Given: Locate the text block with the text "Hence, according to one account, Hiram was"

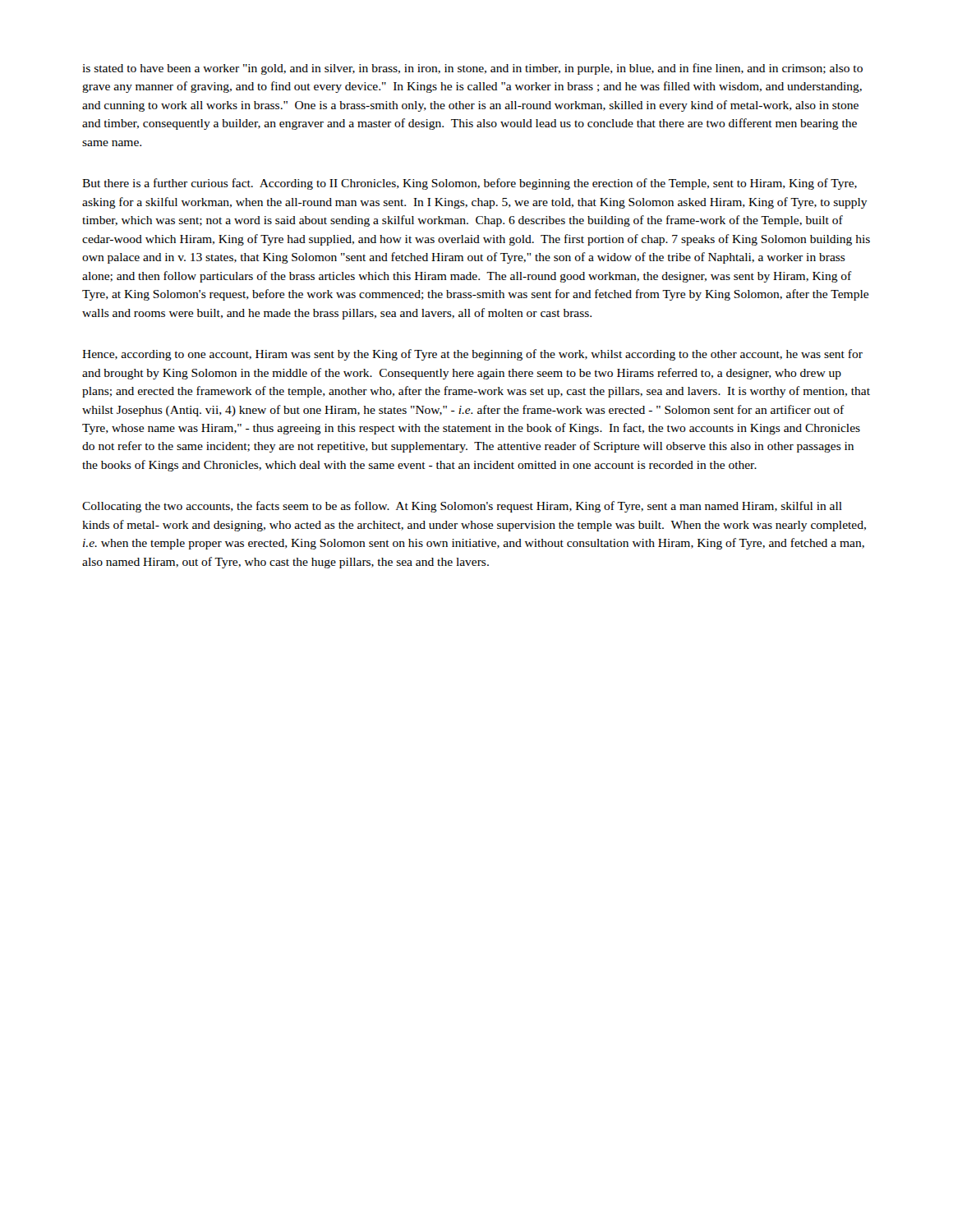Looking at the screenshot, I should click(476, 409).
